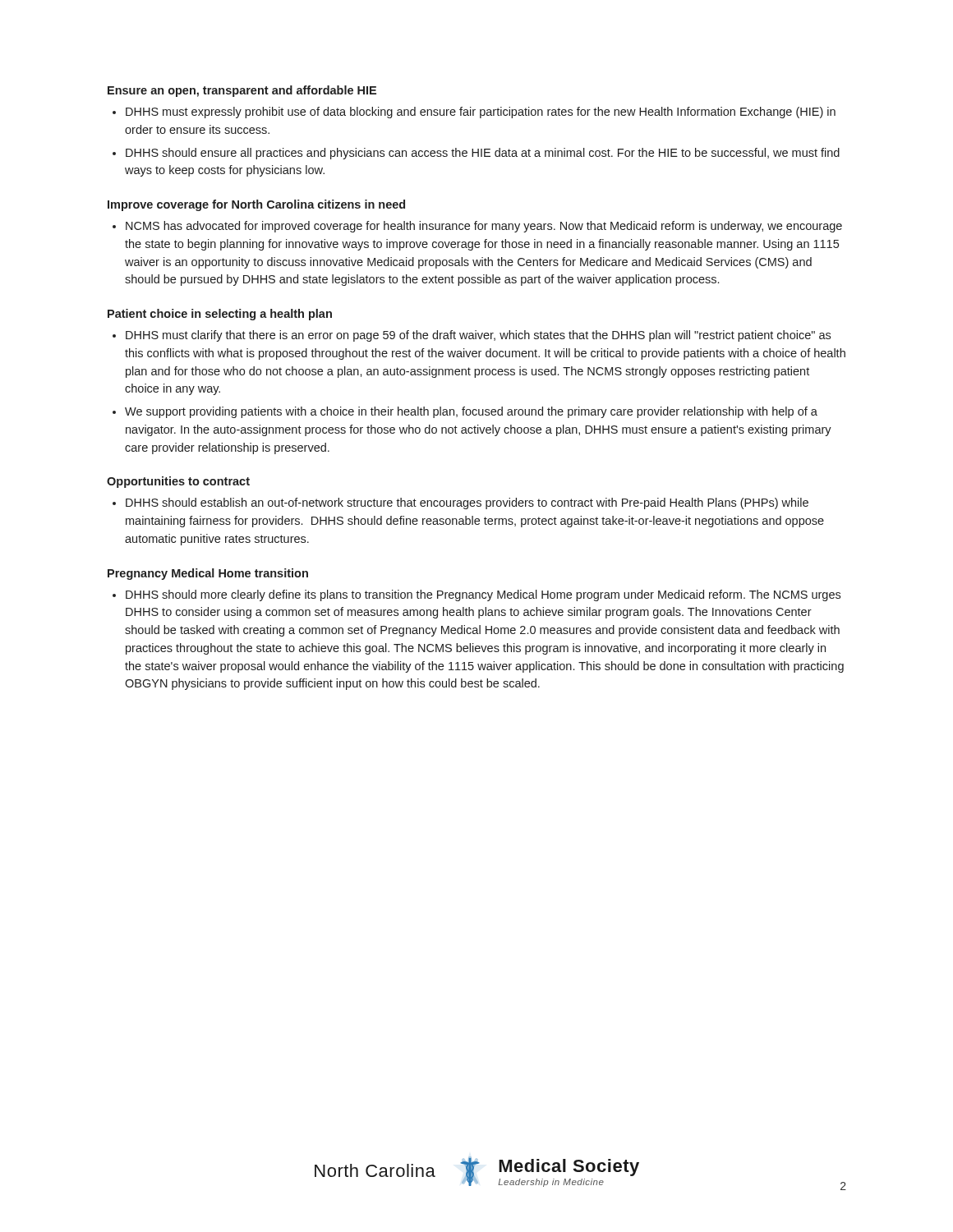Where does it say "Opportunities to contract"?

click(178, 482)
